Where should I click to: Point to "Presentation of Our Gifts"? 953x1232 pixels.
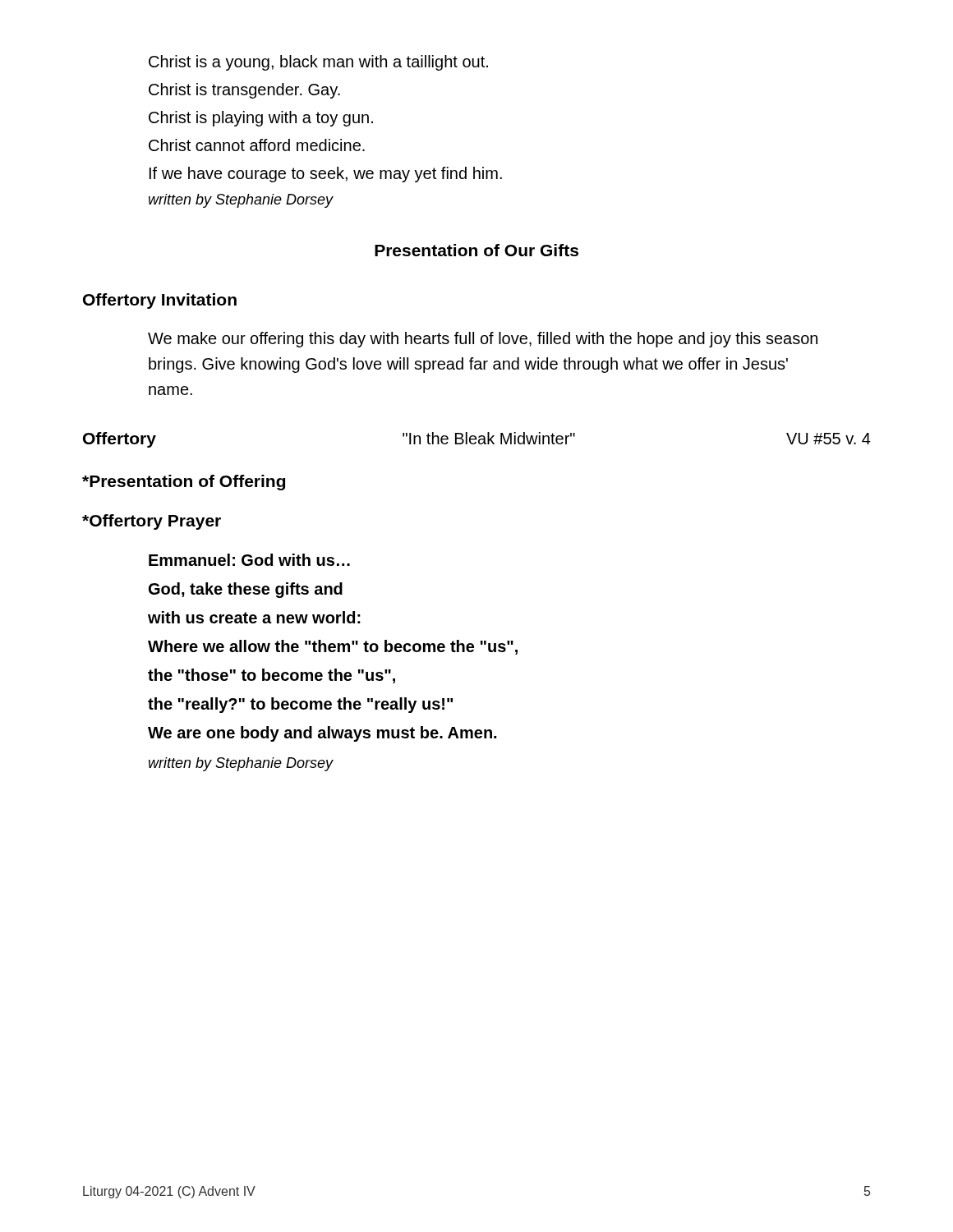point(476,250)
